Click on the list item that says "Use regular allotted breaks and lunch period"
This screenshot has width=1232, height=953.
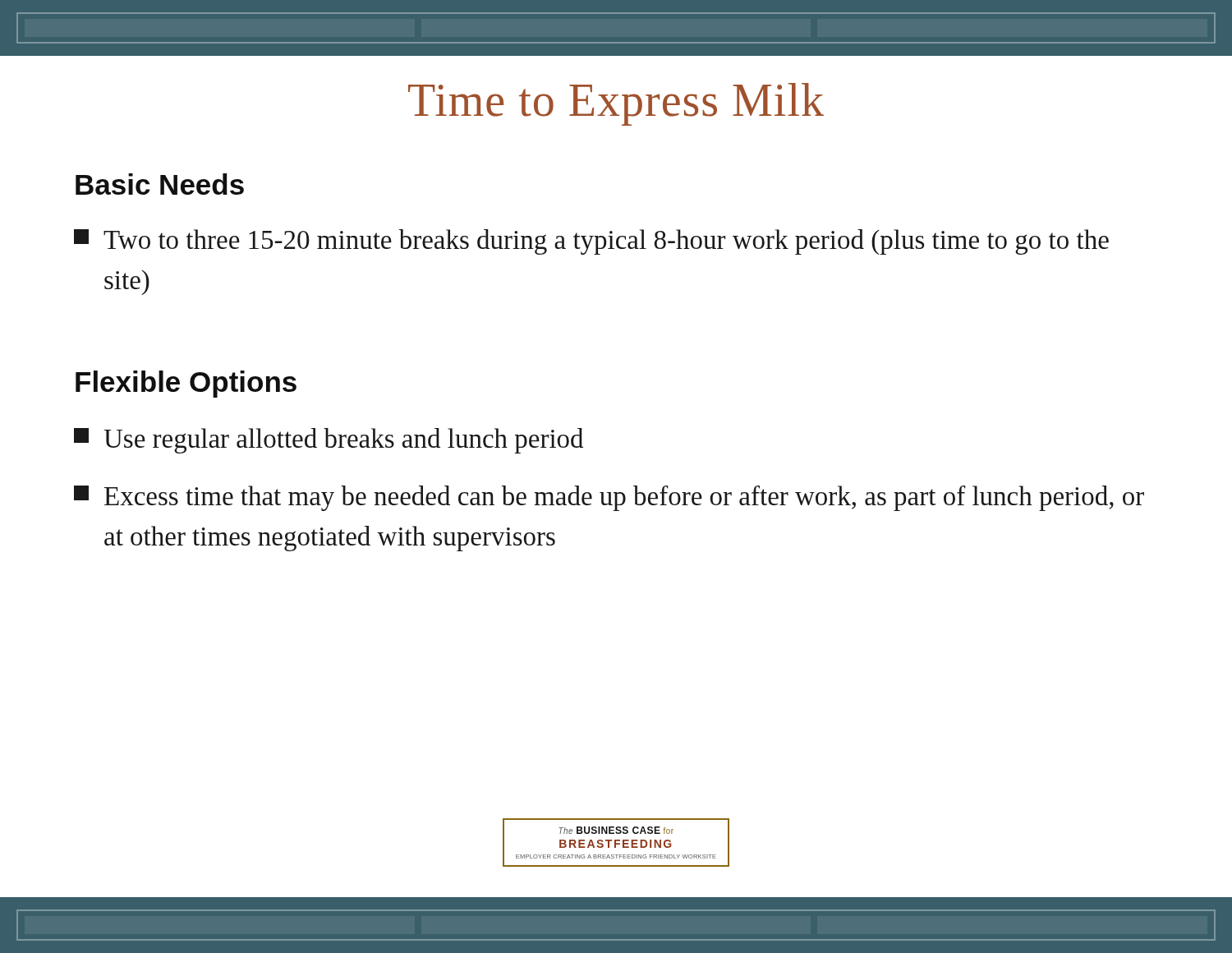329,439
